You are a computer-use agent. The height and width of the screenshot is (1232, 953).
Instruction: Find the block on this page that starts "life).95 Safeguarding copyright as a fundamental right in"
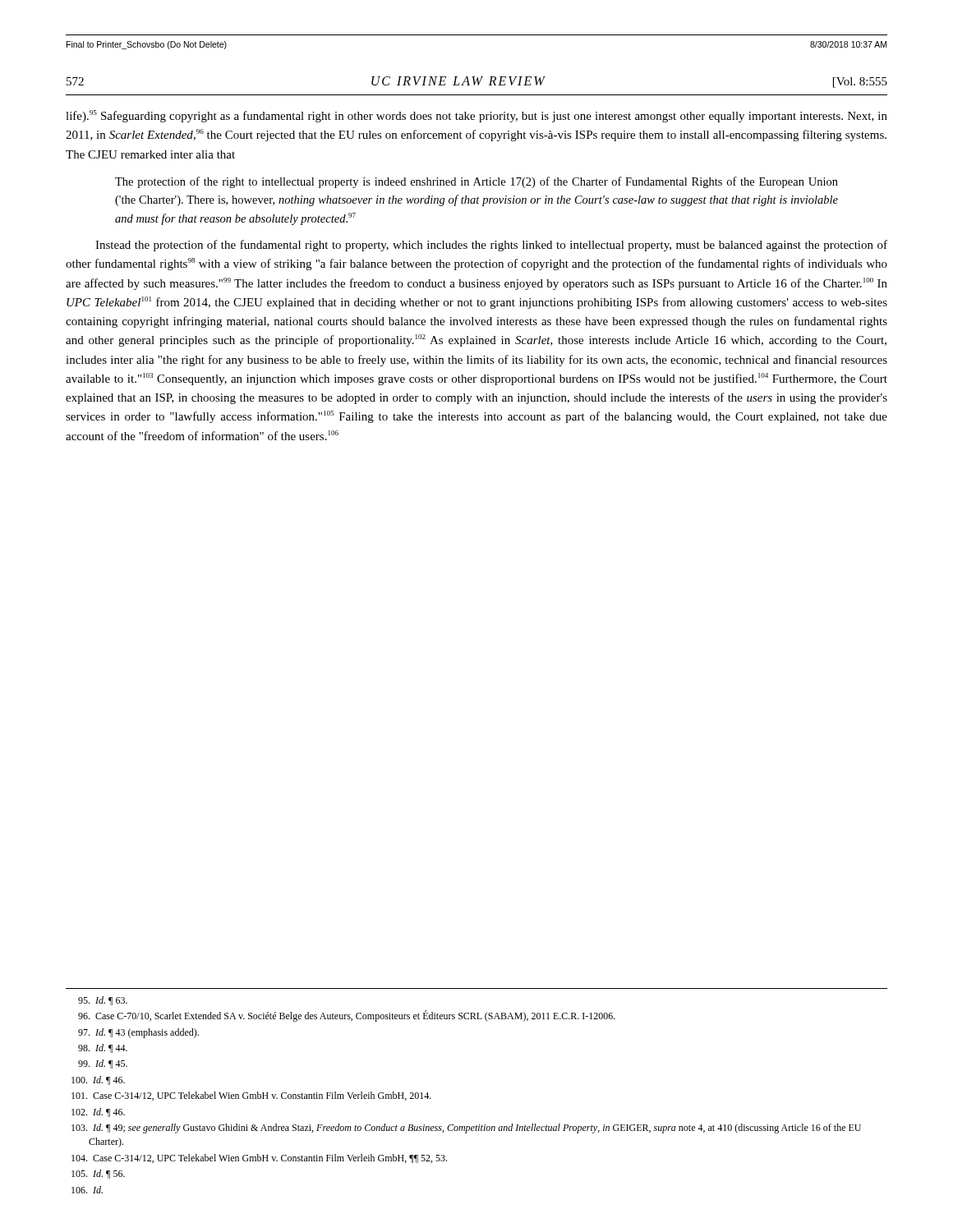click(x=476, y=135)
